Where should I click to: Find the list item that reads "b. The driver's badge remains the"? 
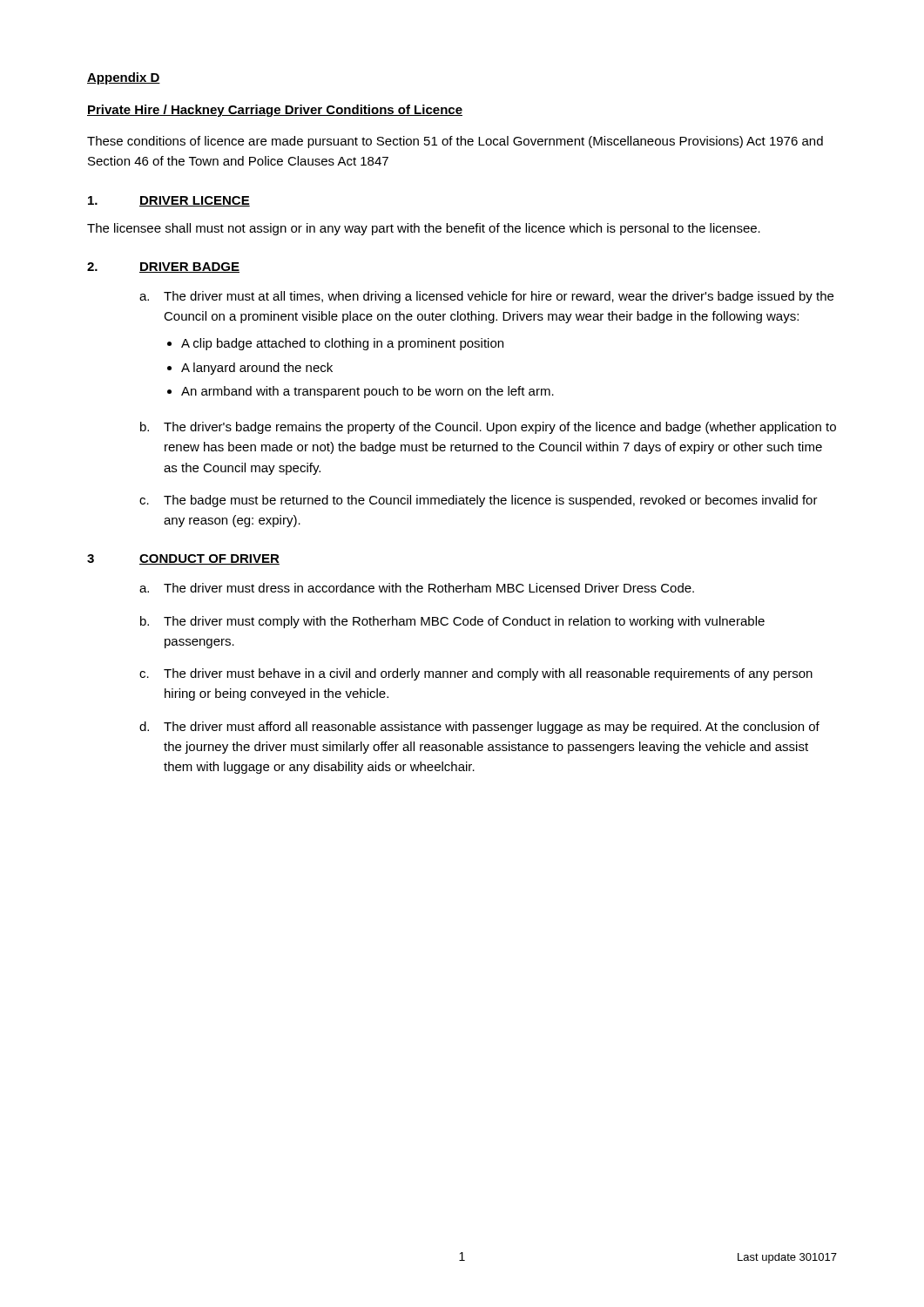click(x=488, y=447)
